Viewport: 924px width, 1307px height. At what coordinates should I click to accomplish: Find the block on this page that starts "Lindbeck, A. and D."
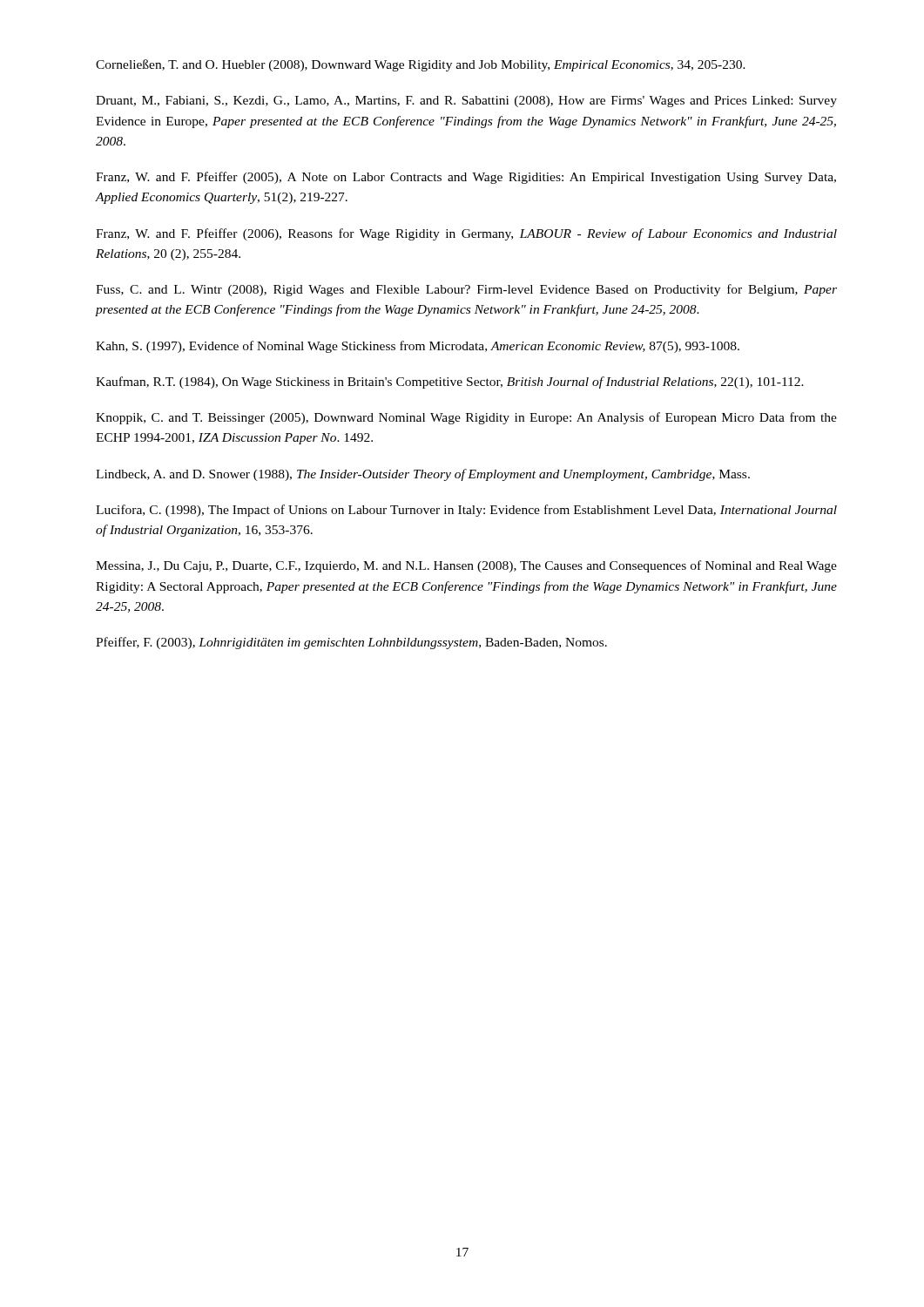coord(423,473)
